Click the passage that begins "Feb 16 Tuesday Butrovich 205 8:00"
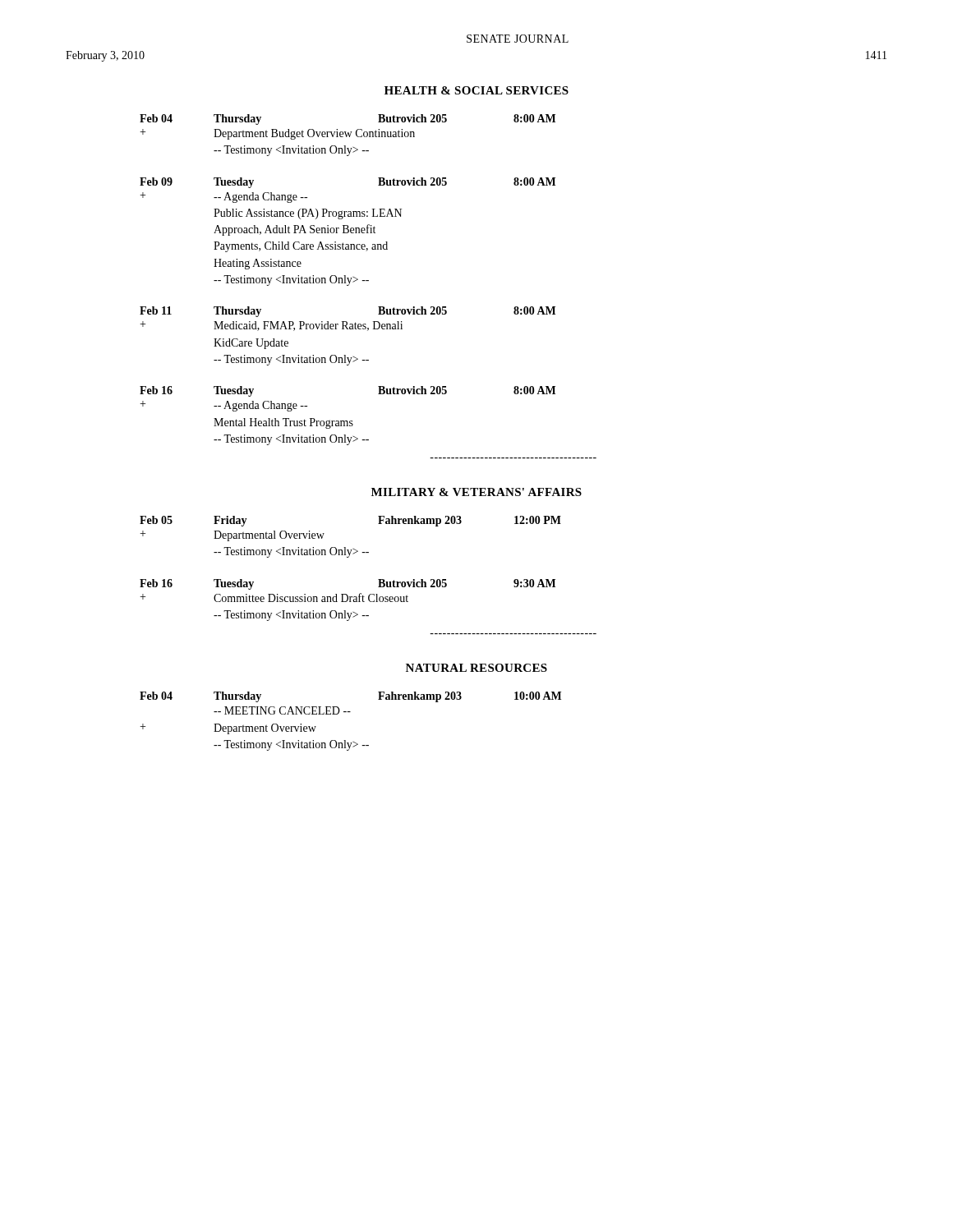The height and width of the screenshot is (1232, 953). coord(152,391)
